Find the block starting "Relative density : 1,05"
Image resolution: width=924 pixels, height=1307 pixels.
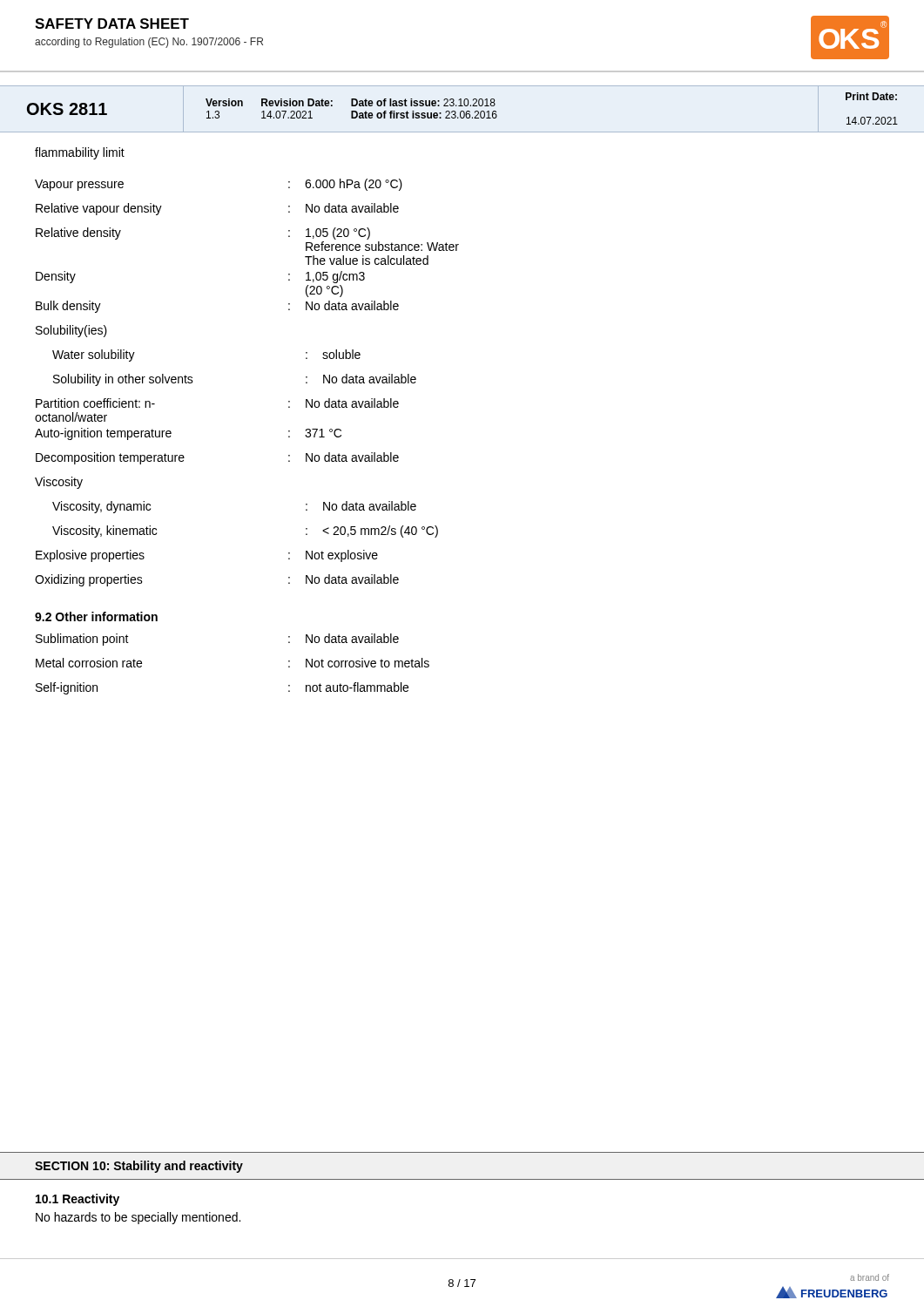click(462, 247)
